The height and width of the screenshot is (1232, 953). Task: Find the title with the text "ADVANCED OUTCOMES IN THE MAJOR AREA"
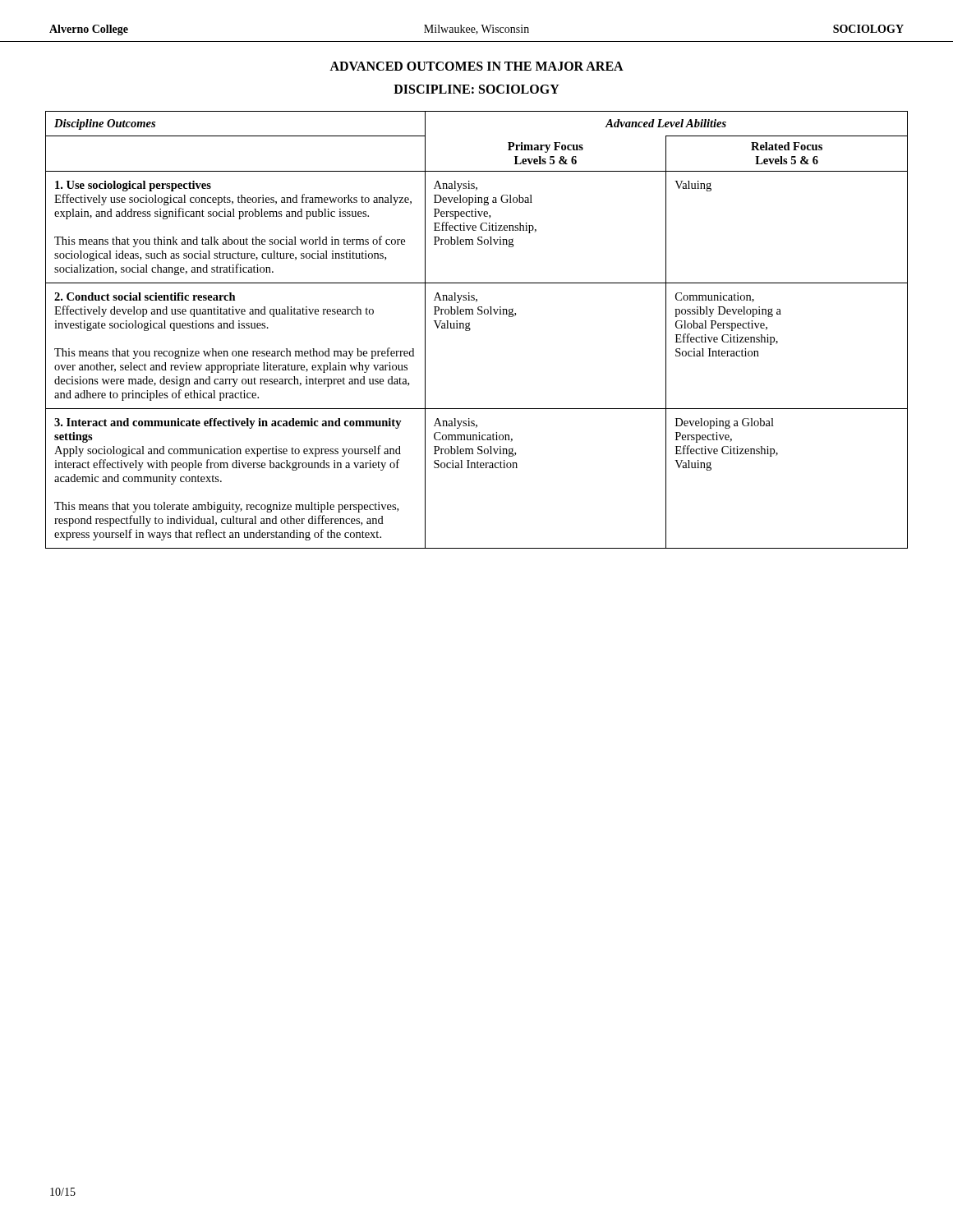click(x=476, y=66)
